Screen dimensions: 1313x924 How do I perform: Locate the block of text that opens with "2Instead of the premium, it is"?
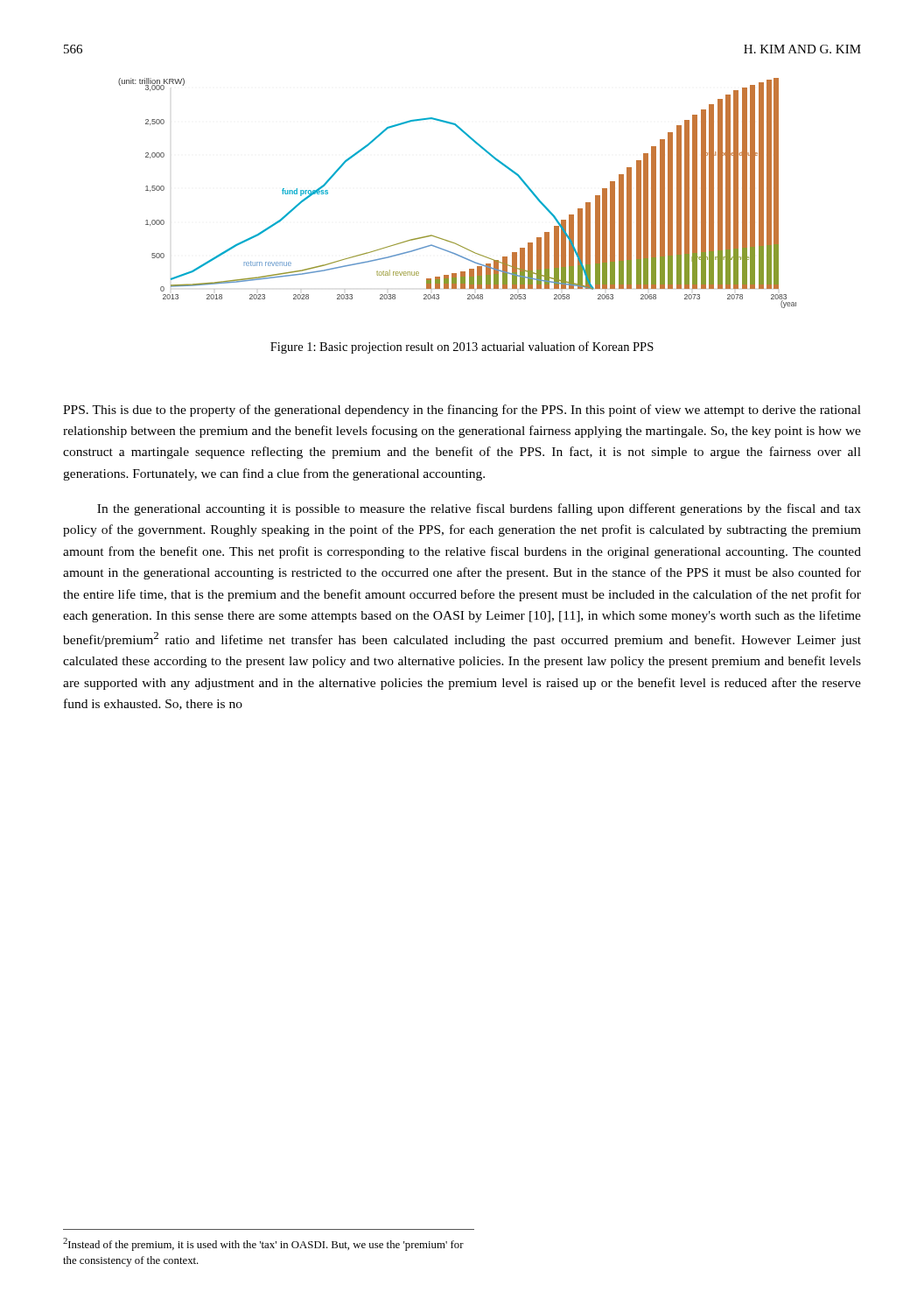click(263, 1251)
